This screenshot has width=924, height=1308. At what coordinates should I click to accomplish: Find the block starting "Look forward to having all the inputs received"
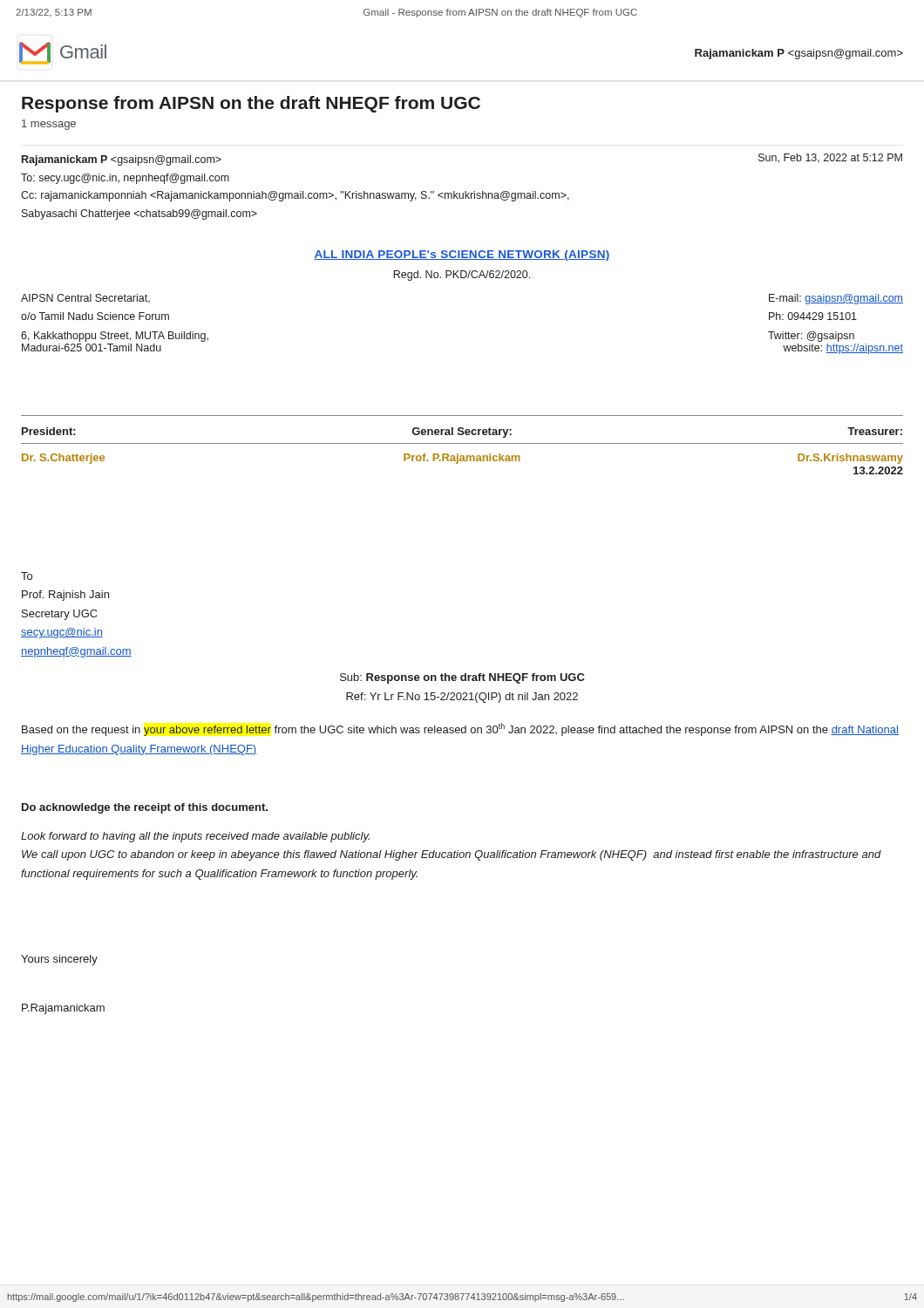click(451, 855)
